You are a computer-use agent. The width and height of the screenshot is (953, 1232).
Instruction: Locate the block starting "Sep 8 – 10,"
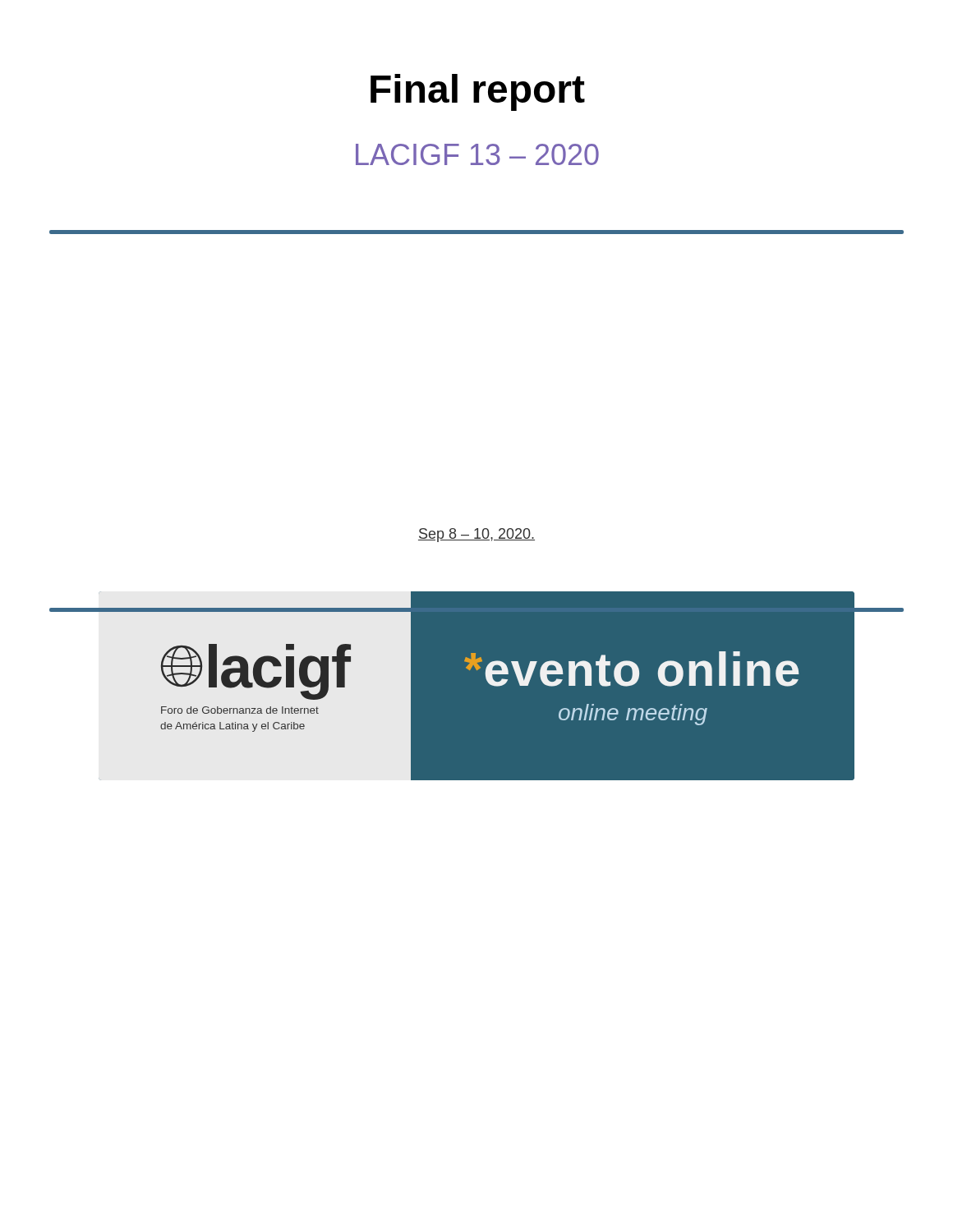coord(476,534)
